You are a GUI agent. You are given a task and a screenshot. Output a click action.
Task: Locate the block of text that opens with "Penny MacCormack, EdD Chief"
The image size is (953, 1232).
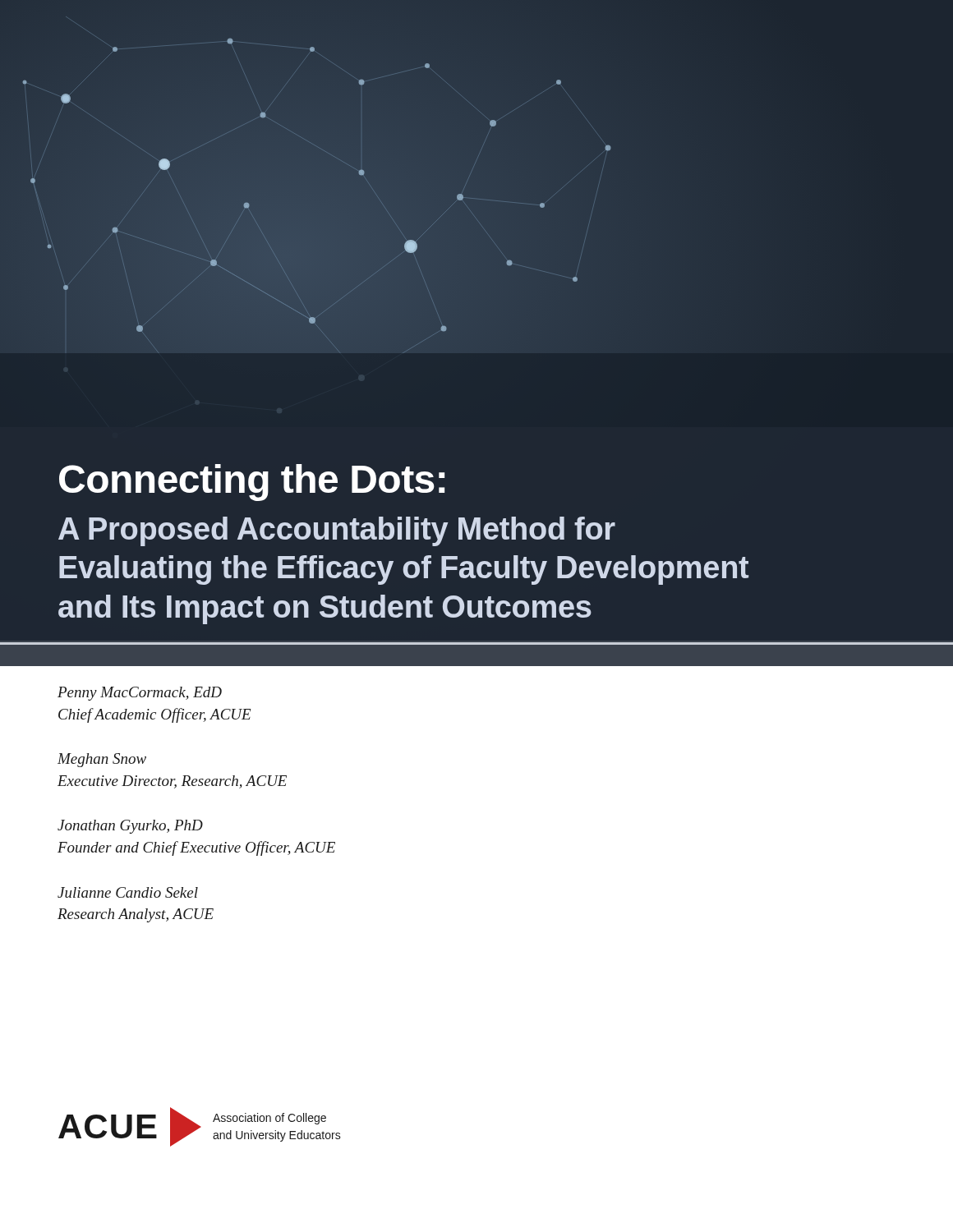point(140,694)
